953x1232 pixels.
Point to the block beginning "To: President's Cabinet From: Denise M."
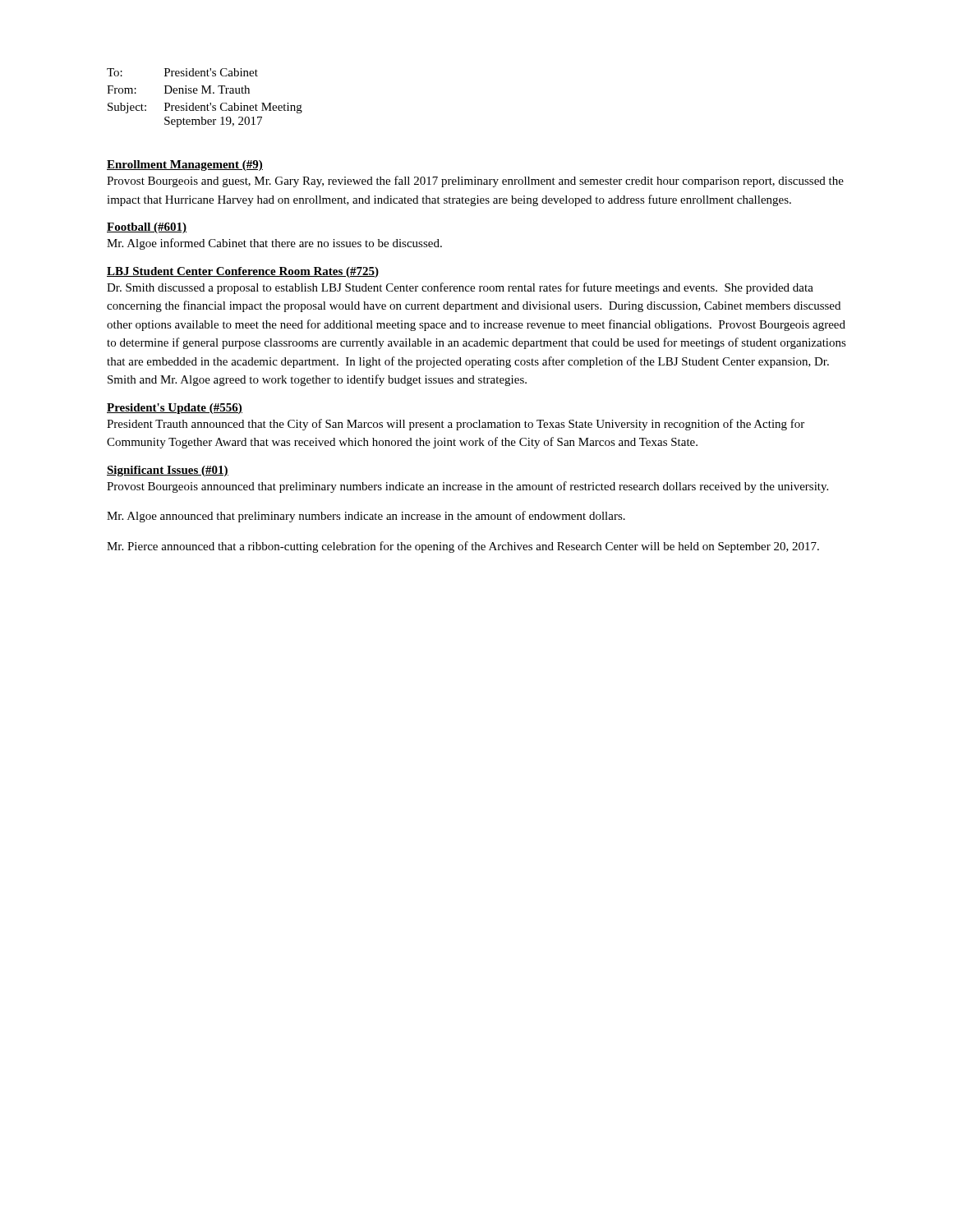(x=204, y=99)
